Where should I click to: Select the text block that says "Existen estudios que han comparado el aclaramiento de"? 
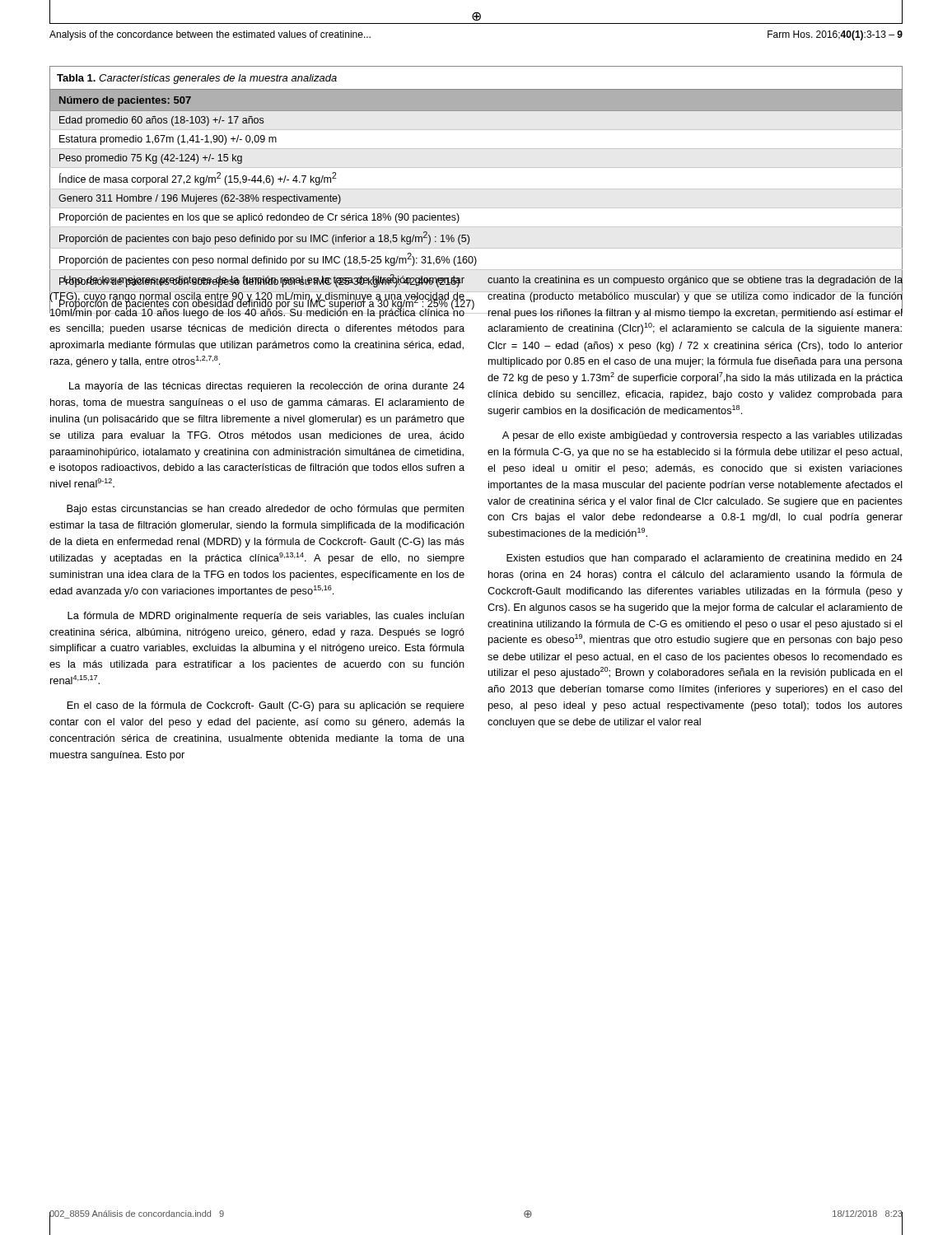pyautogui.click(x=695, y=640)
